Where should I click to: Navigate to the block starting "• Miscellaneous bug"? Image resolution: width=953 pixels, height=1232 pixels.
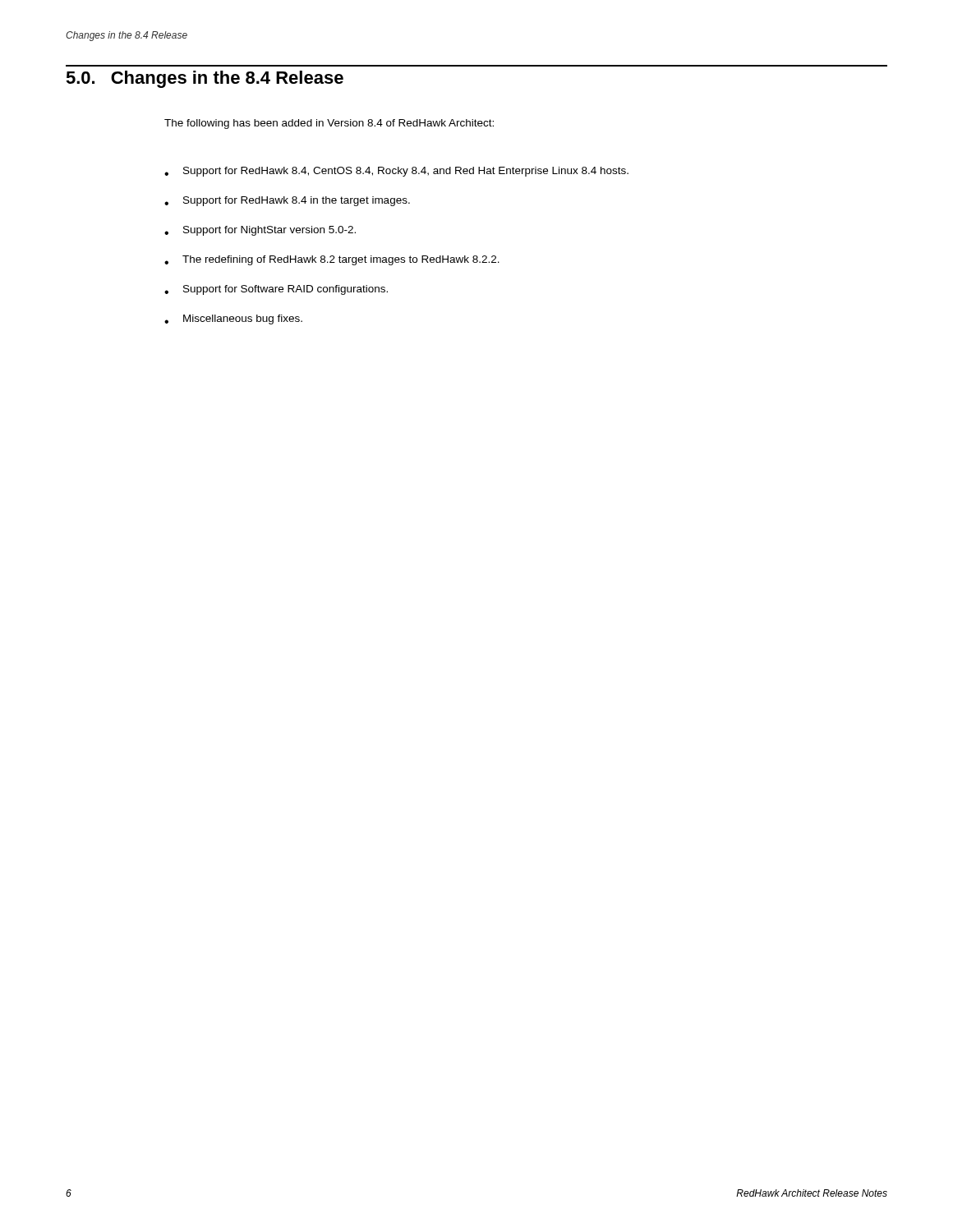(x=233, y=319)
